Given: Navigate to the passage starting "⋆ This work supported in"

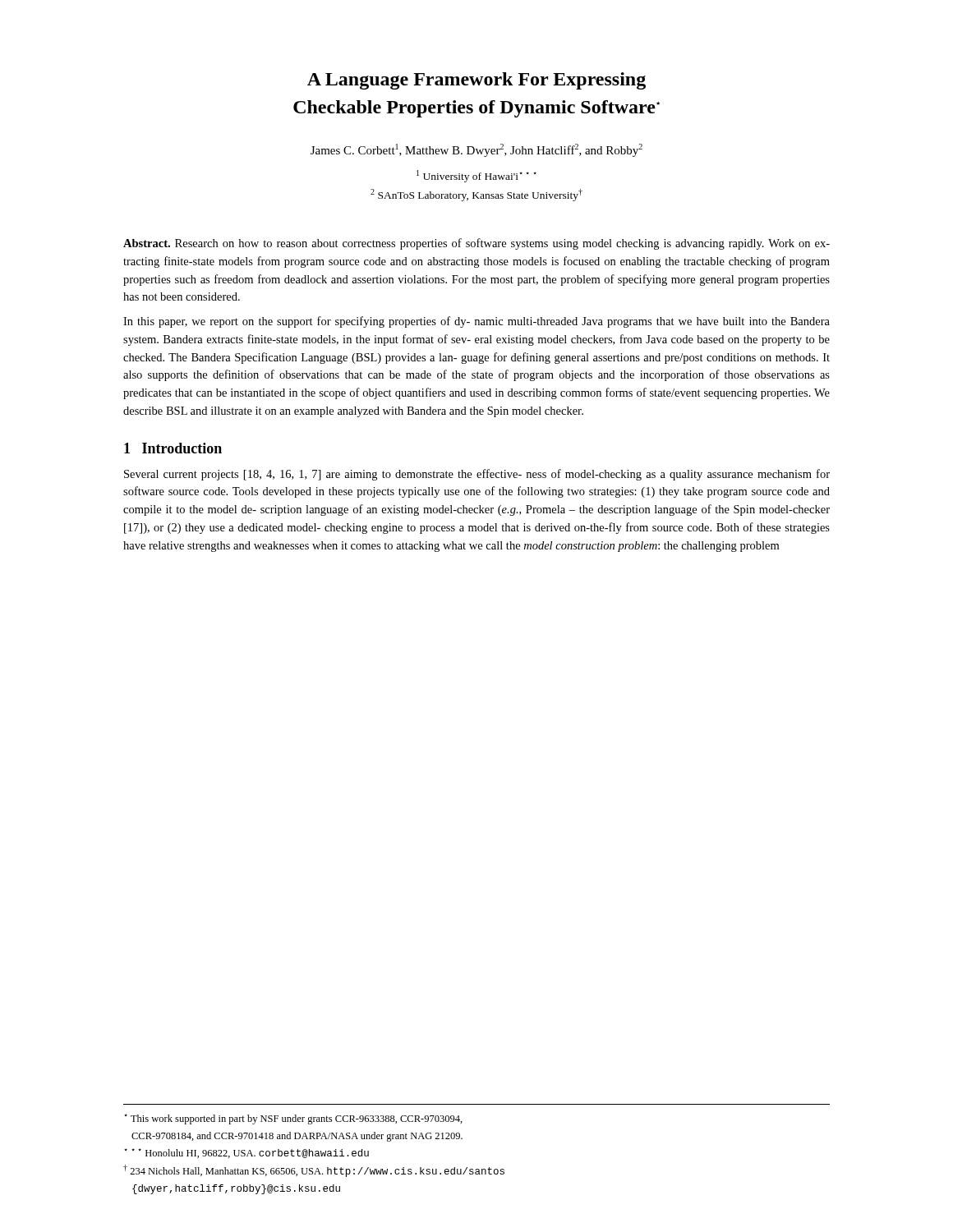Looking at the screenshot, I should click(x=293, y=1119).
